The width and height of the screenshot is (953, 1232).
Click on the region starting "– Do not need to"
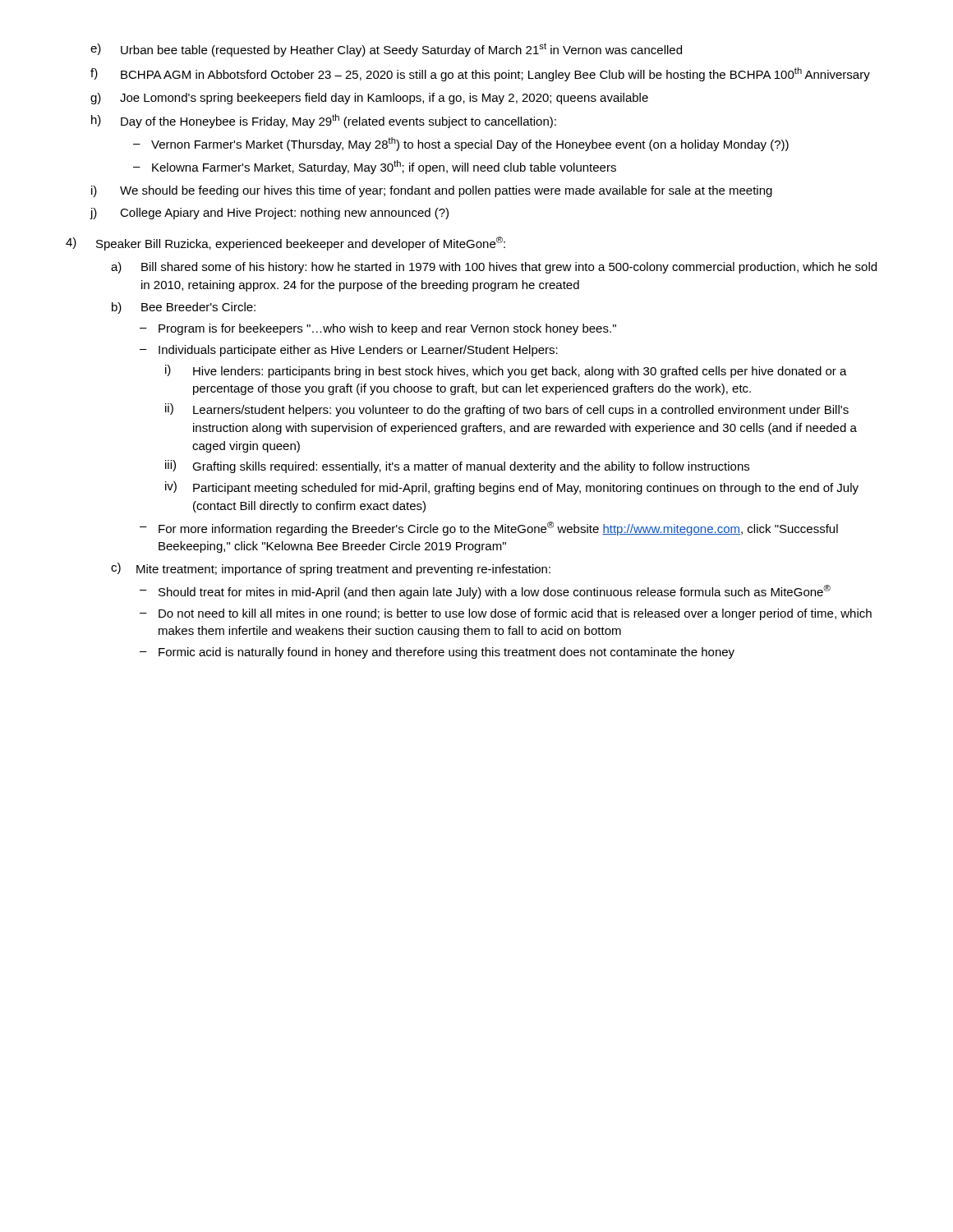pos(513,622)
